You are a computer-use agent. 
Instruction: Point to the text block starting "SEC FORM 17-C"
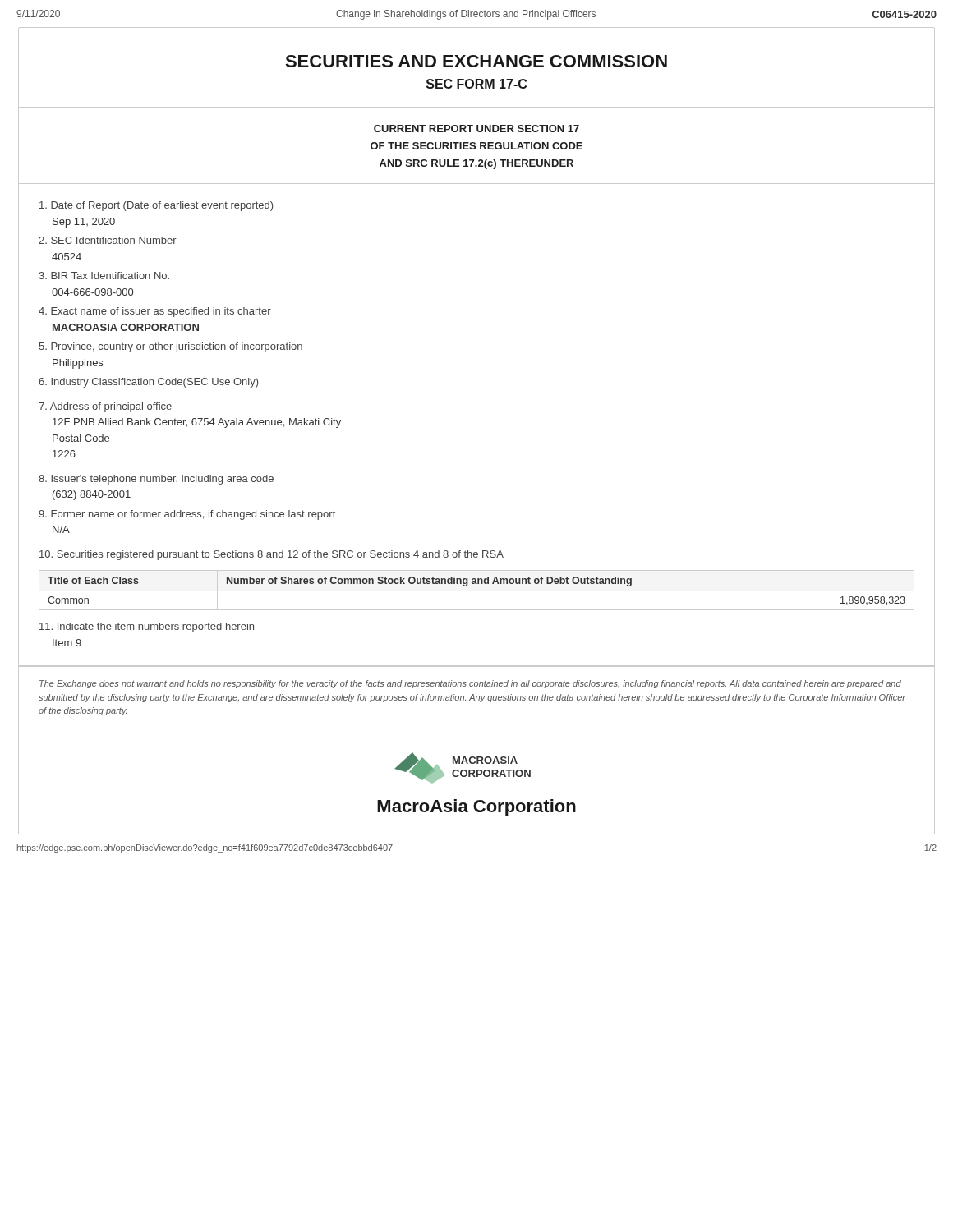click(x=476, y=84)
